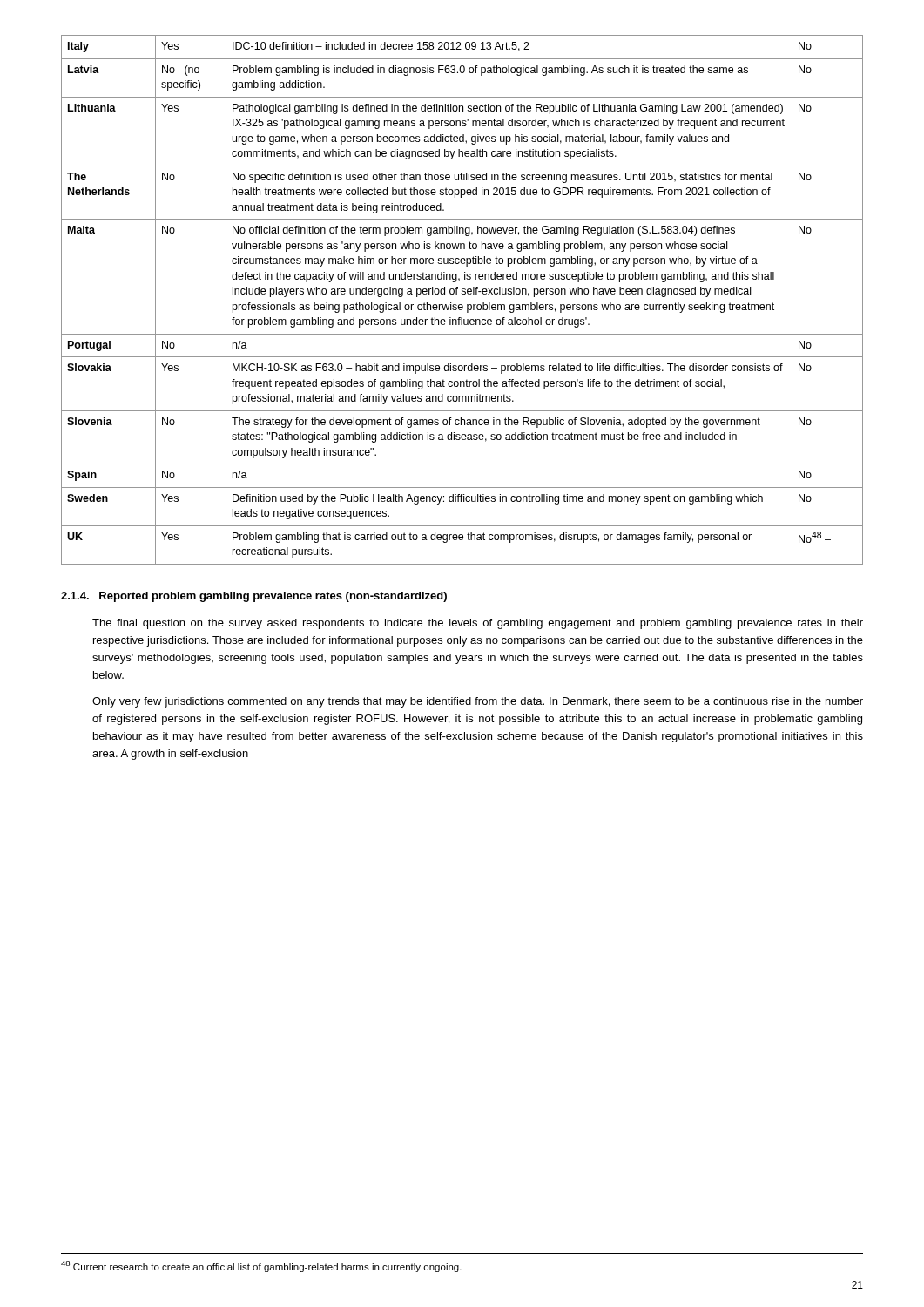The image size is (924, 1307).
Task: Select a table
Action: (462, 300)
